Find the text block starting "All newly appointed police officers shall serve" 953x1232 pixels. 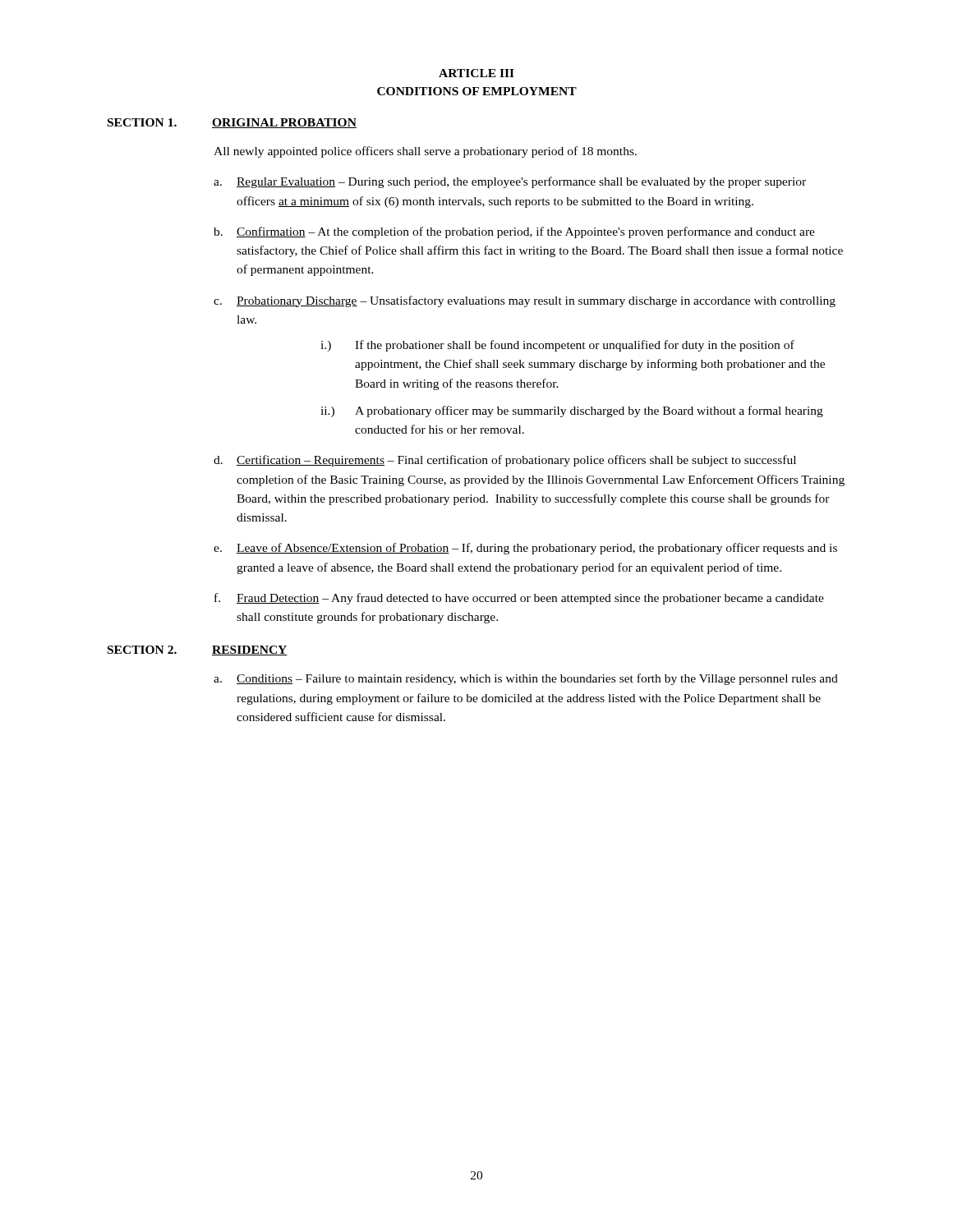425,151
